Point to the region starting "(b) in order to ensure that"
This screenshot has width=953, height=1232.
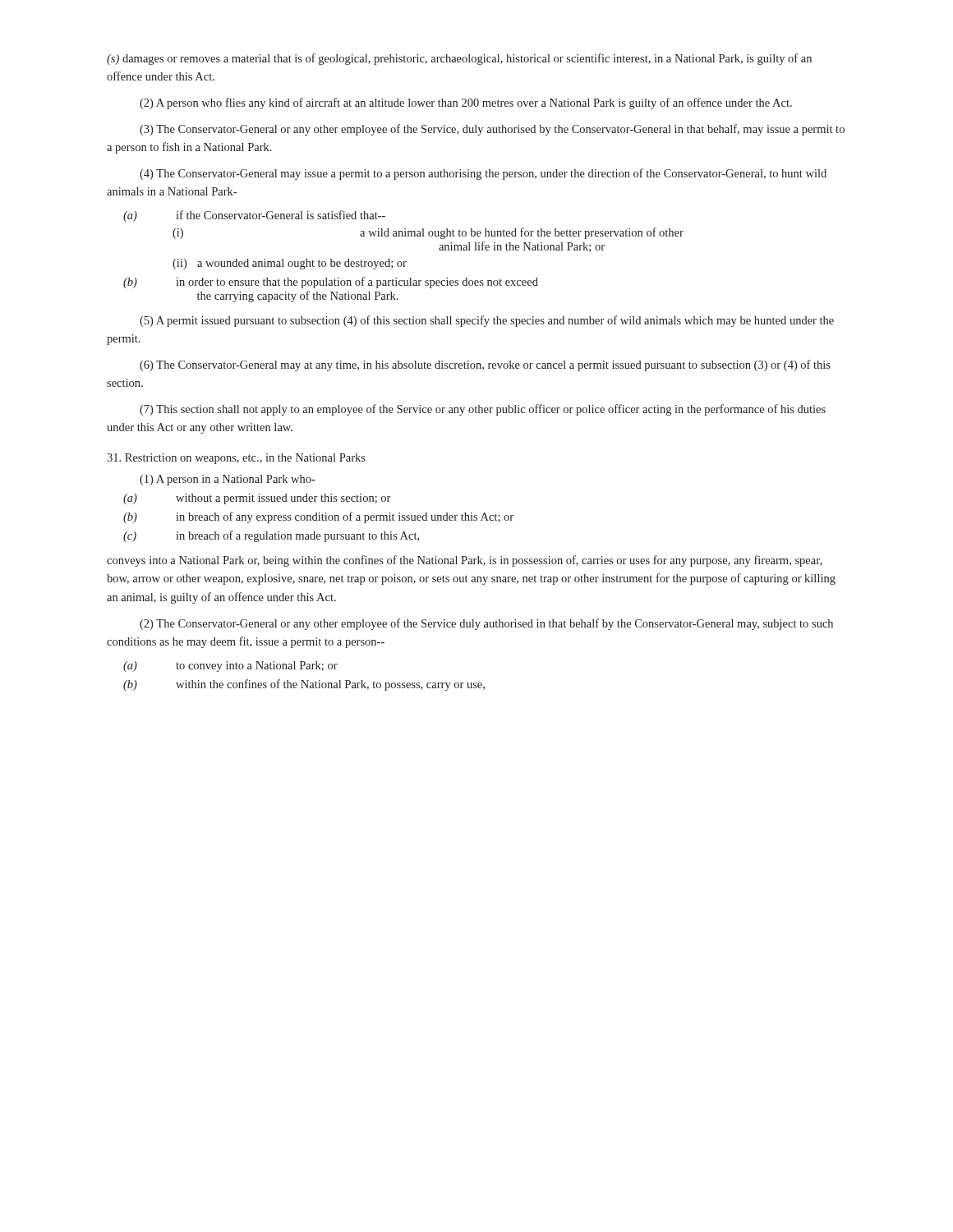(x=476, y=289)
